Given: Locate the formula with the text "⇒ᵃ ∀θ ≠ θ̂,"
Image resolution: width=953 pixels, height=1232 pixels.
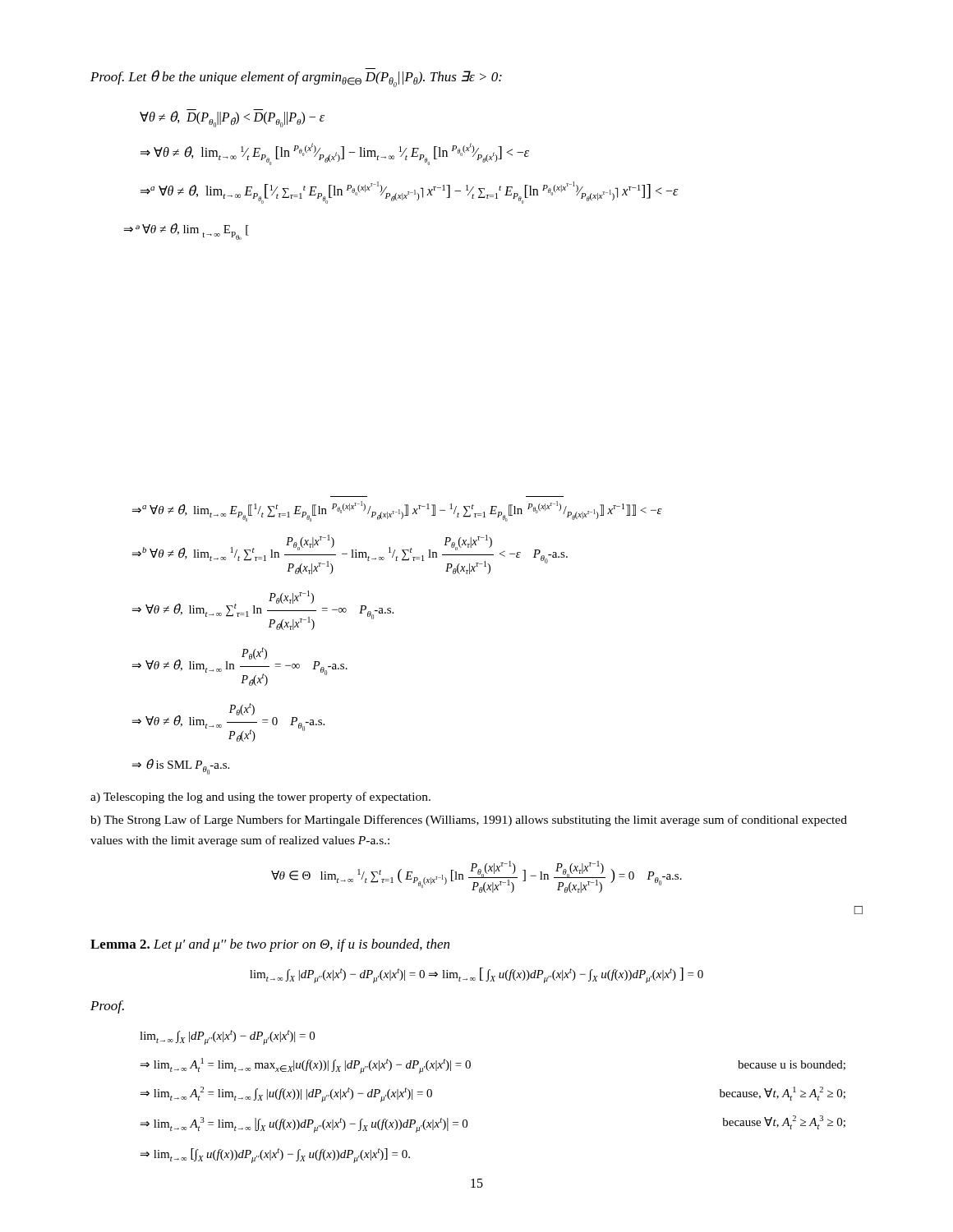Looking at the screenshot, I should [186, 232].
